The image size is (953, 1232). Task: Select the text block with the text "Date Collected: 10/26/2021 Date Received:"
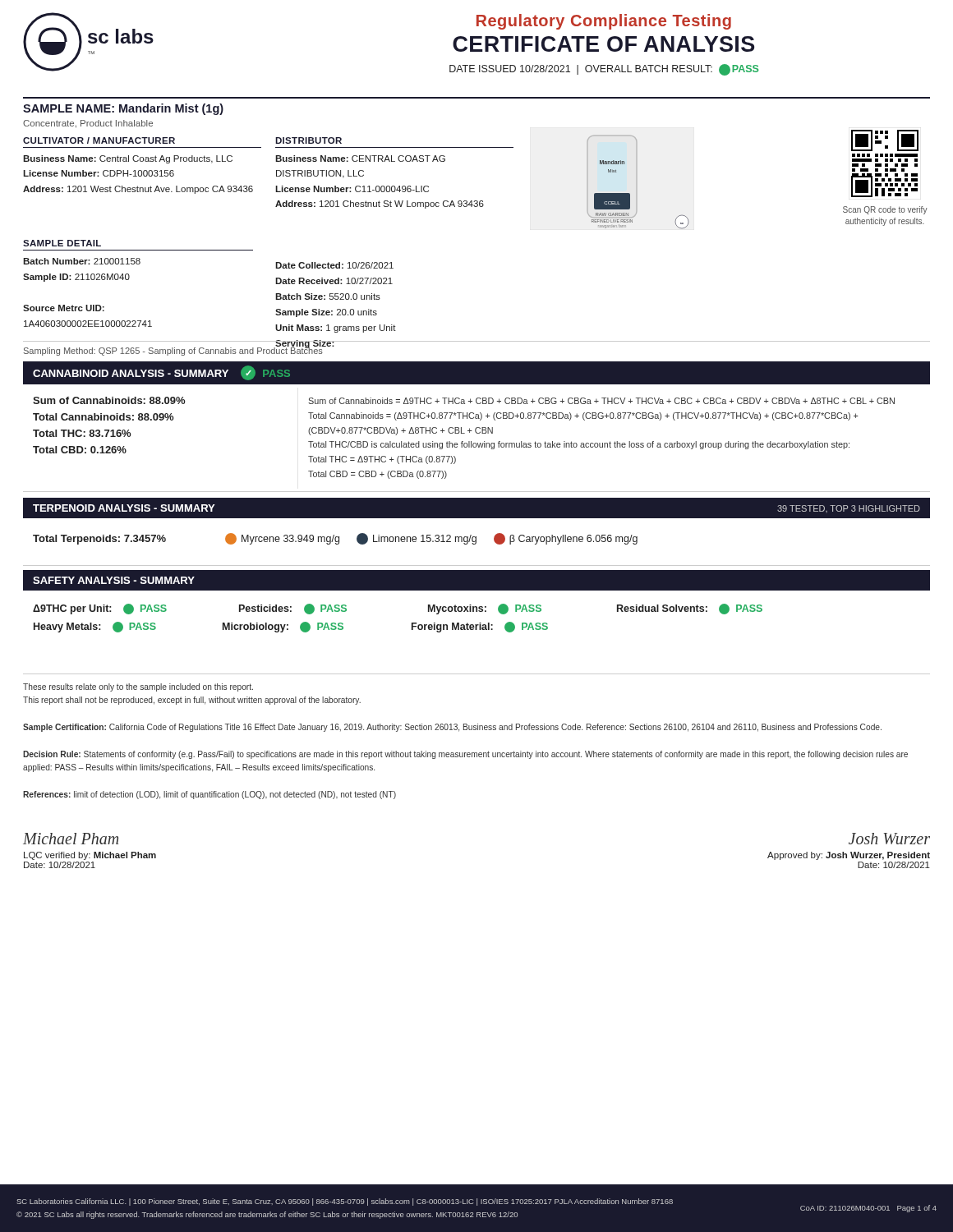coord(335,304)
